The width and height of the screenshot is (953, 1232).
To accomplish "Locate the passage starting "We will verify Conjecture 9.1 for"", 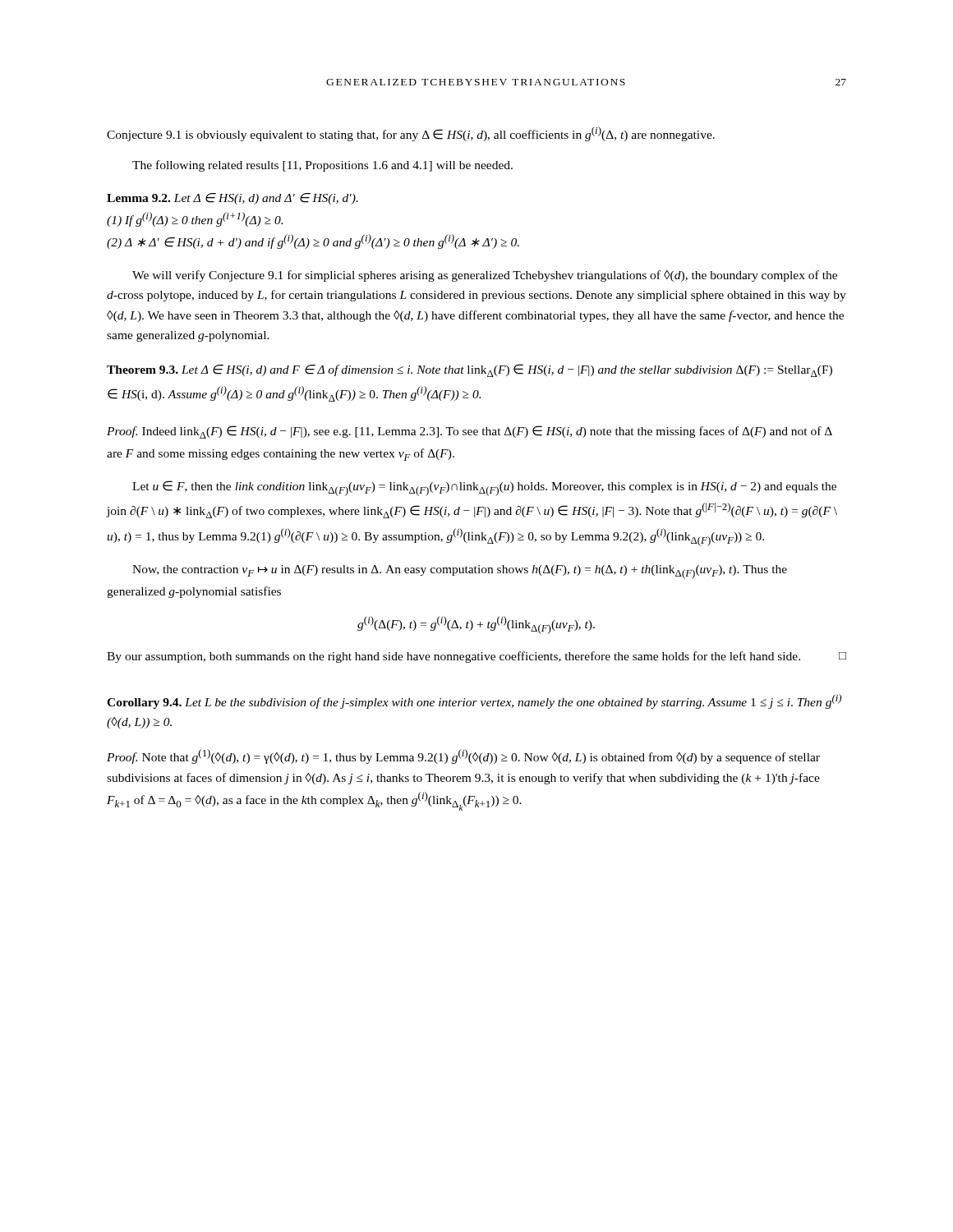I will 476,305.
